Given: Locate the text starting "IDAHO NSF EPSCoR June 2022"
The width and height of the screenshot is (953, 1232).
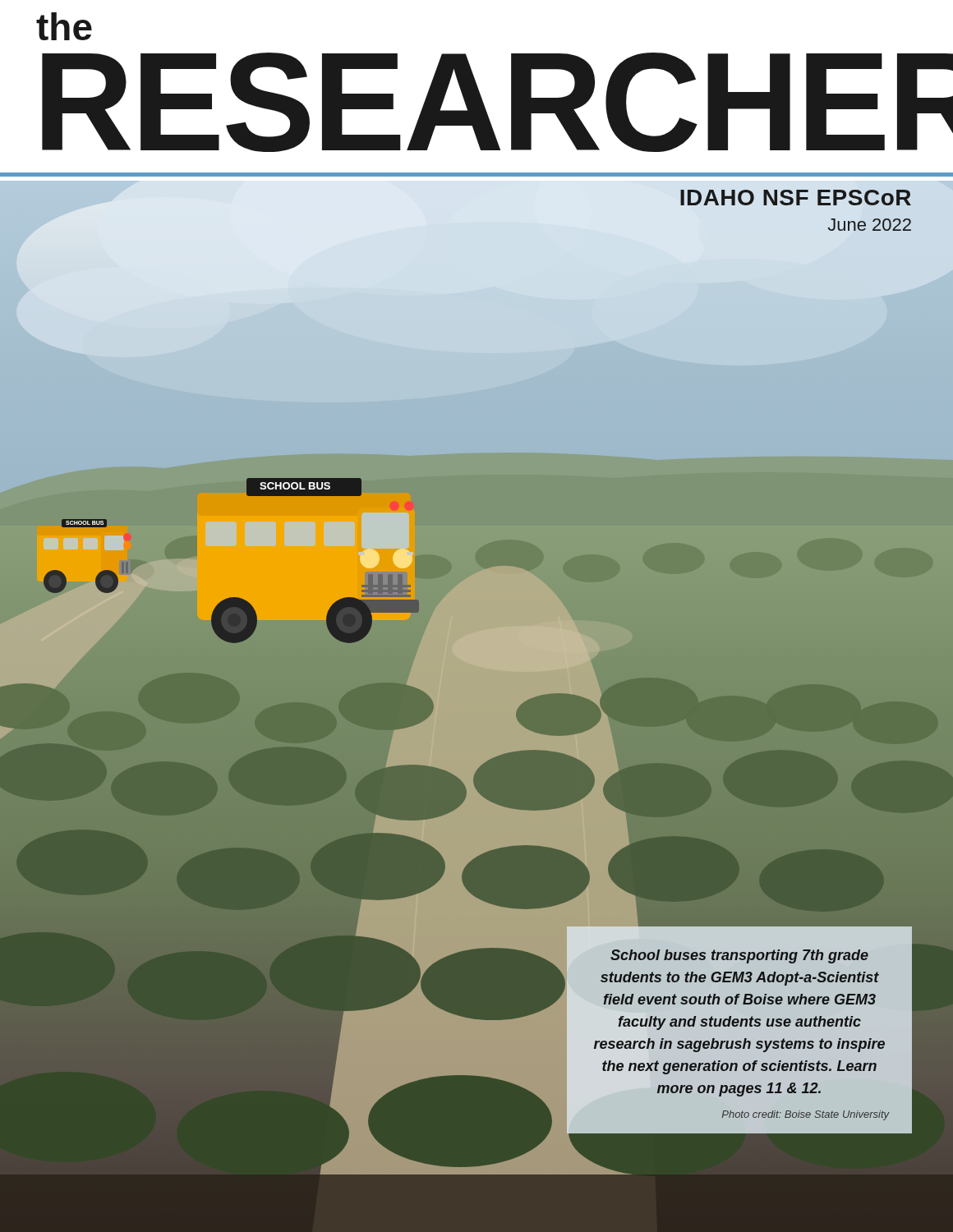Looking at the screenshot, I should pyautogui.click(x=796, y=210).
